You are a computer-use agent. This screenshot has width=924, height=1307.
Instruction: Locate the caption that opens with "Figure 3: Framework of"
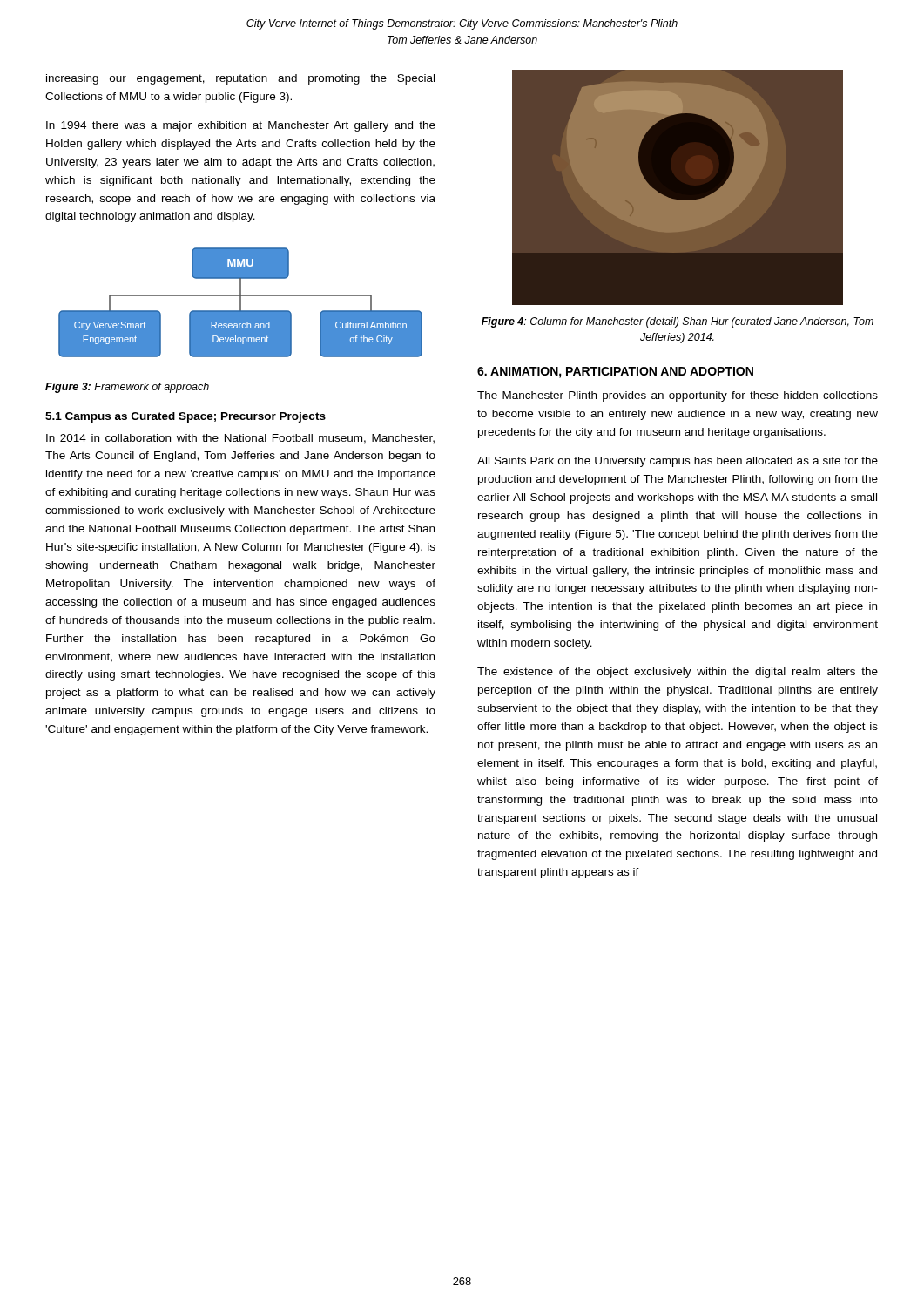pos(127,387)
